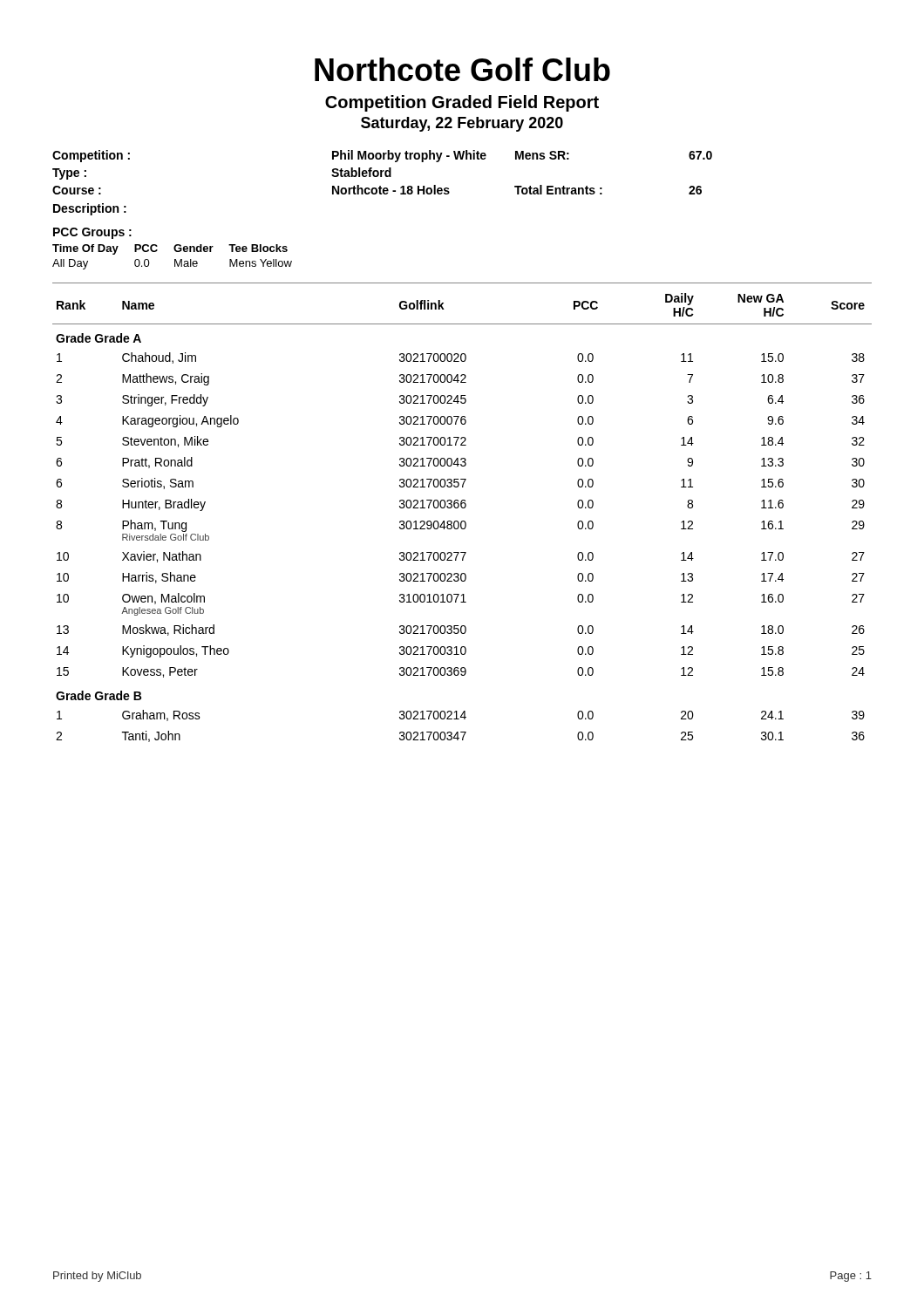Click on the table containing "Tee Blocks"

tap(462, 256)
